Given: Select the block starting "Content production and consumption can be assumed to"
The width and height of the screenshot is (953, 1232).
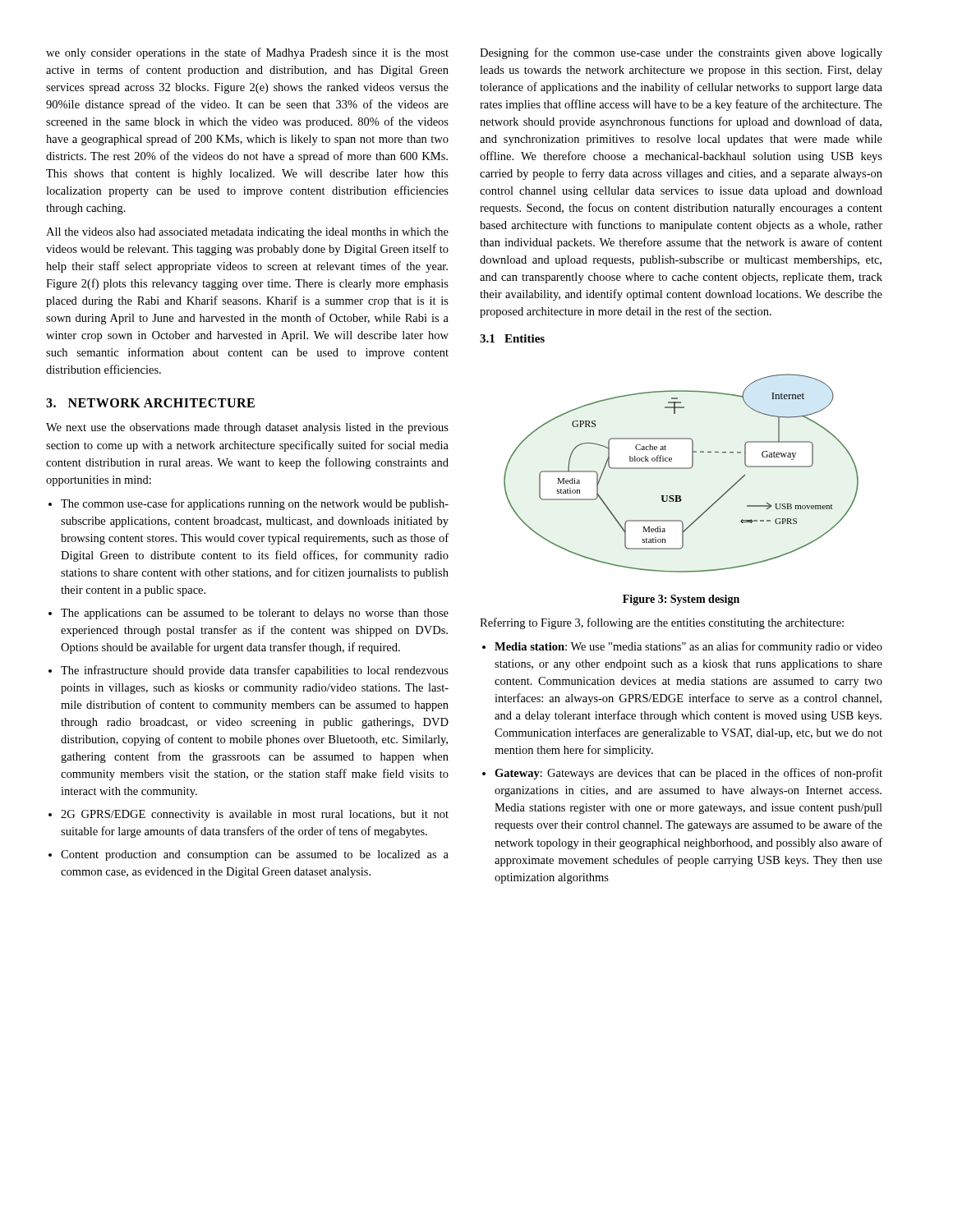Looking at the screenshot, I should (247, 863).
